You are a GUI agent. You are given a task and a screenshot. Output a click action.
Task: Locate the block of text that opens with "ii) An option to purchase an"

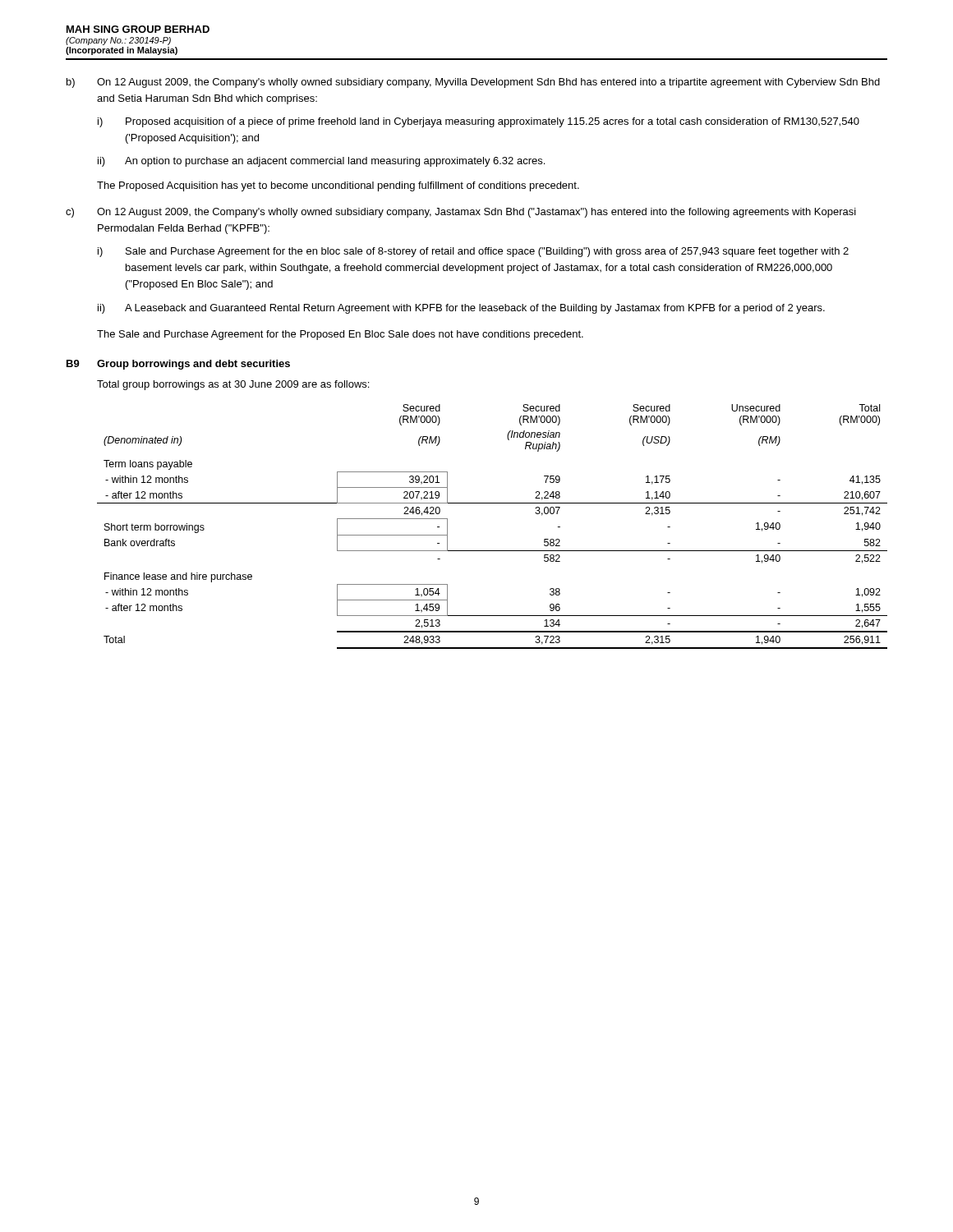492,161
